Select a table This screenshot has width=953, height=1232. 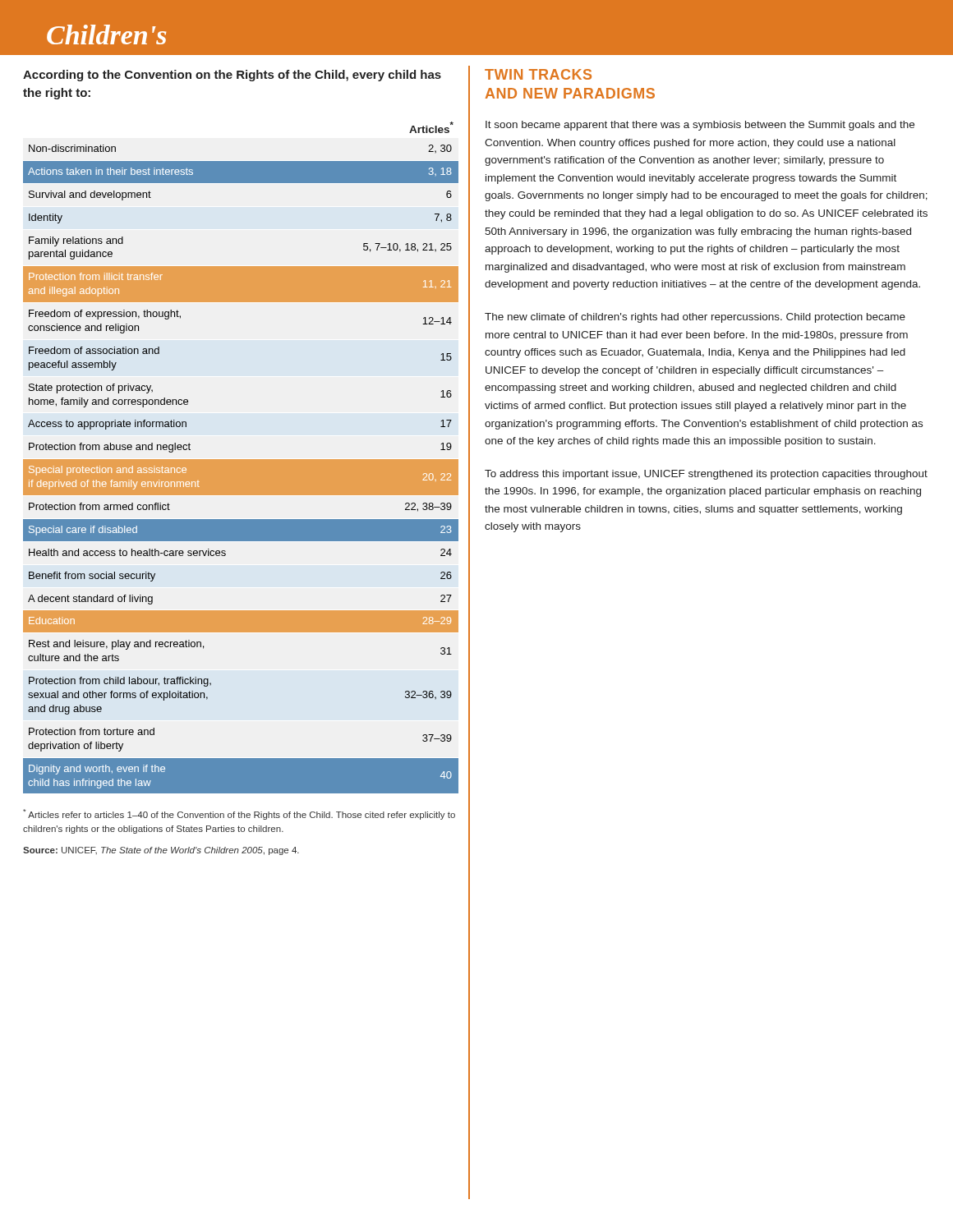point(241,457)
